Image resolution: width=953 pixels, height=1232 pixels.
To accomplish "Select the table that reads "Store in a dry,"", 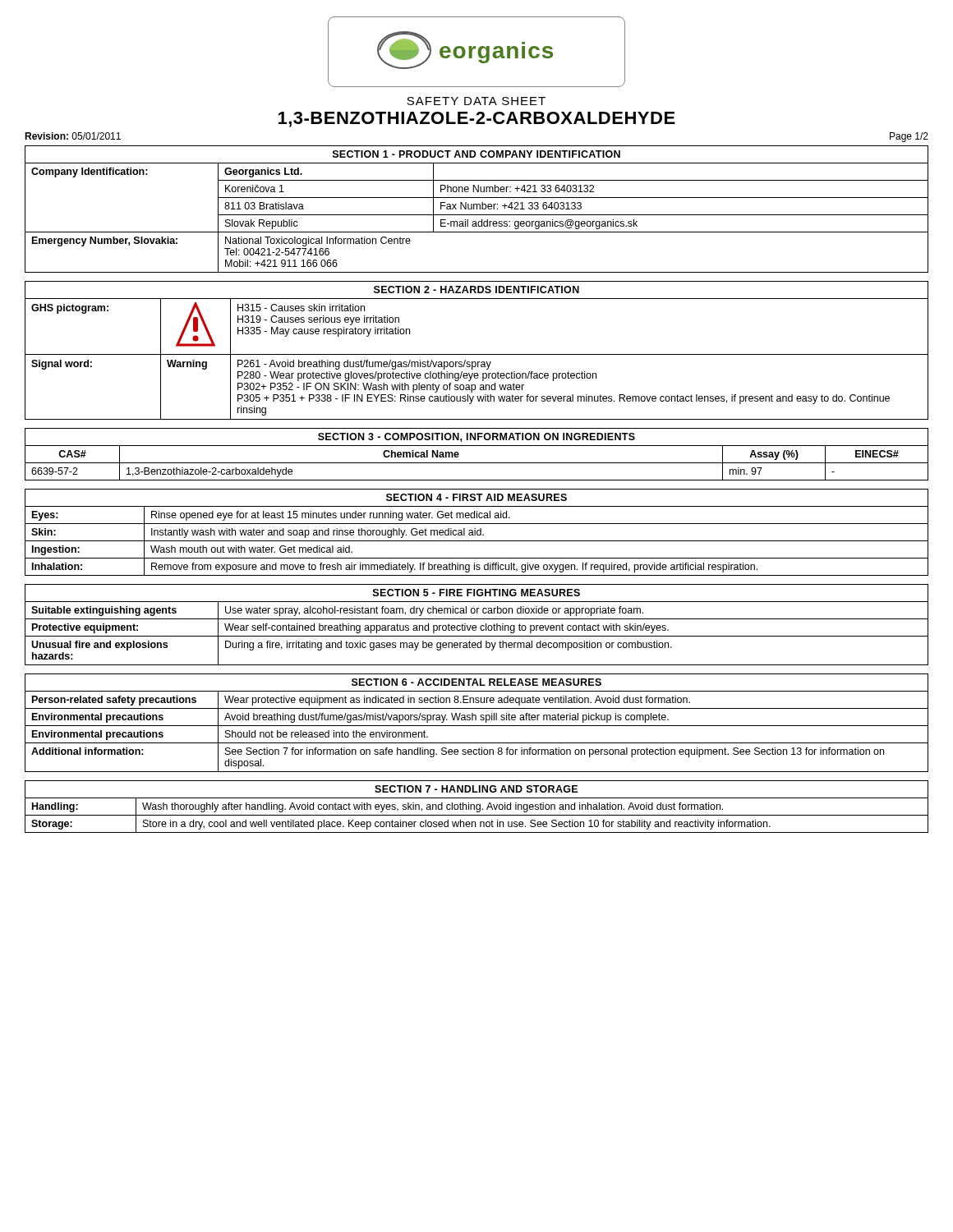I will coord(476,807).
